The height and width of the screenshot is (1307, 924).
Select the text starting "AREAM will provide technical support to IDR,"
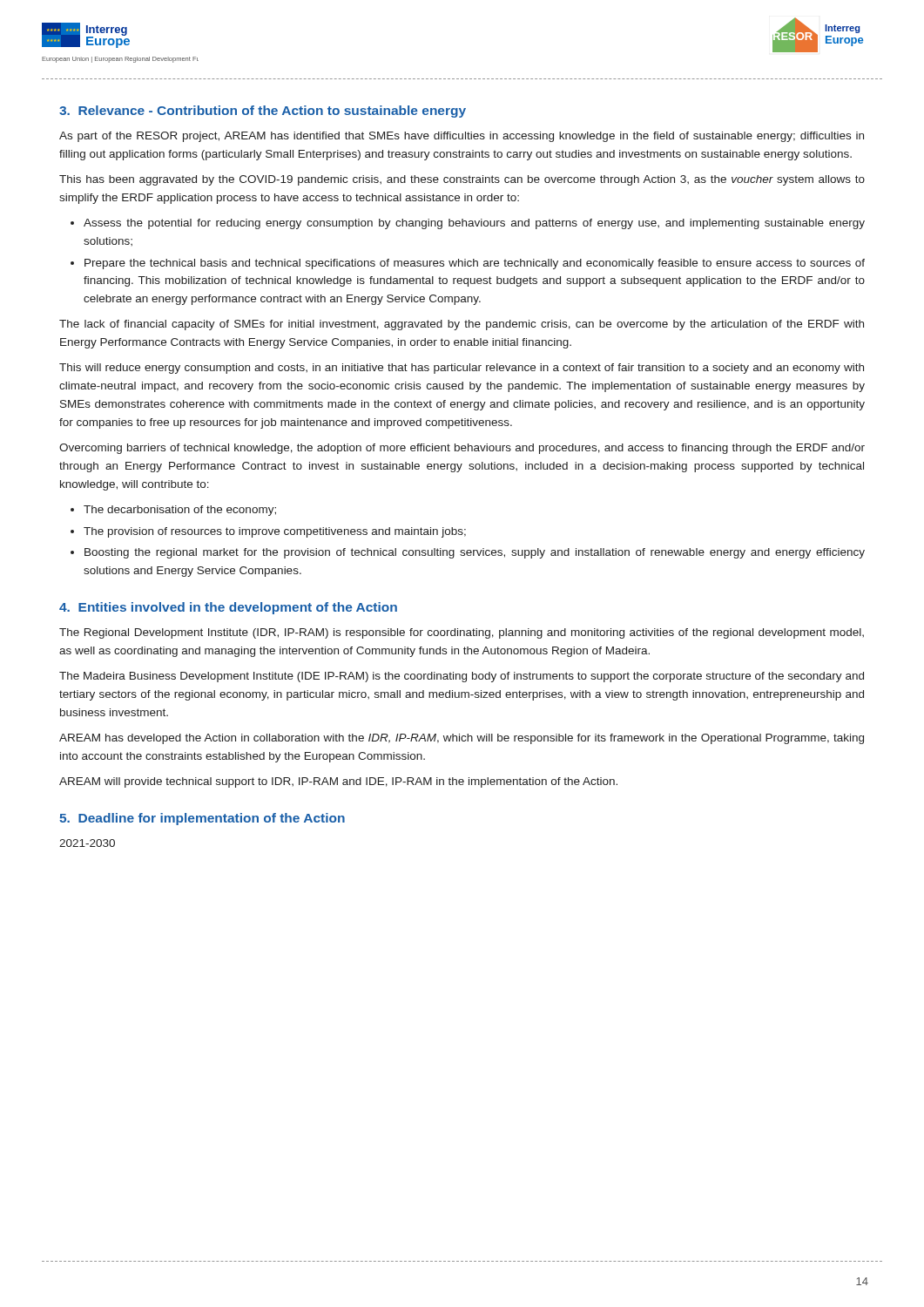point(339,781)
